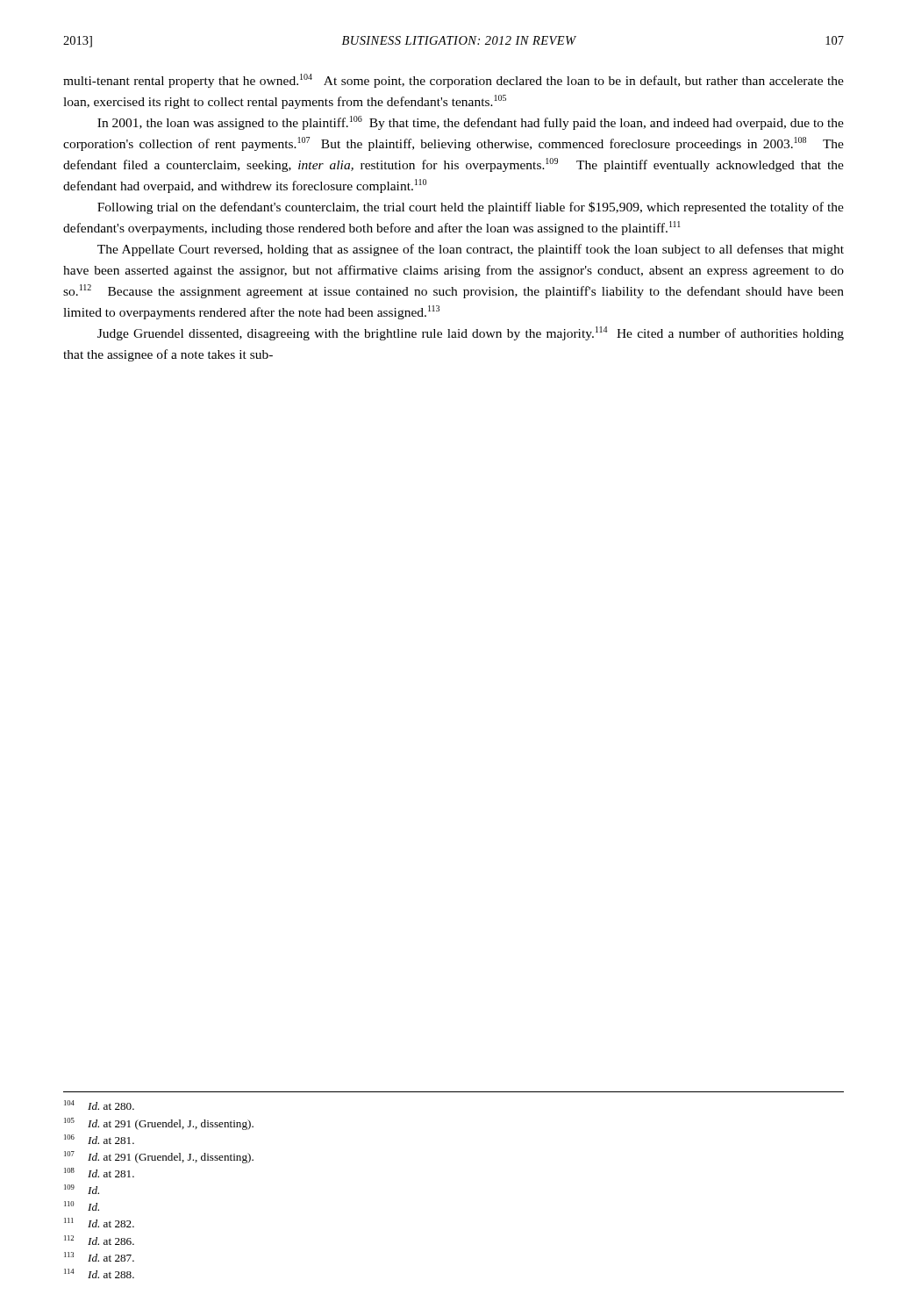Find the region starting "106Id. at 281."

[x=99, y=1140]
